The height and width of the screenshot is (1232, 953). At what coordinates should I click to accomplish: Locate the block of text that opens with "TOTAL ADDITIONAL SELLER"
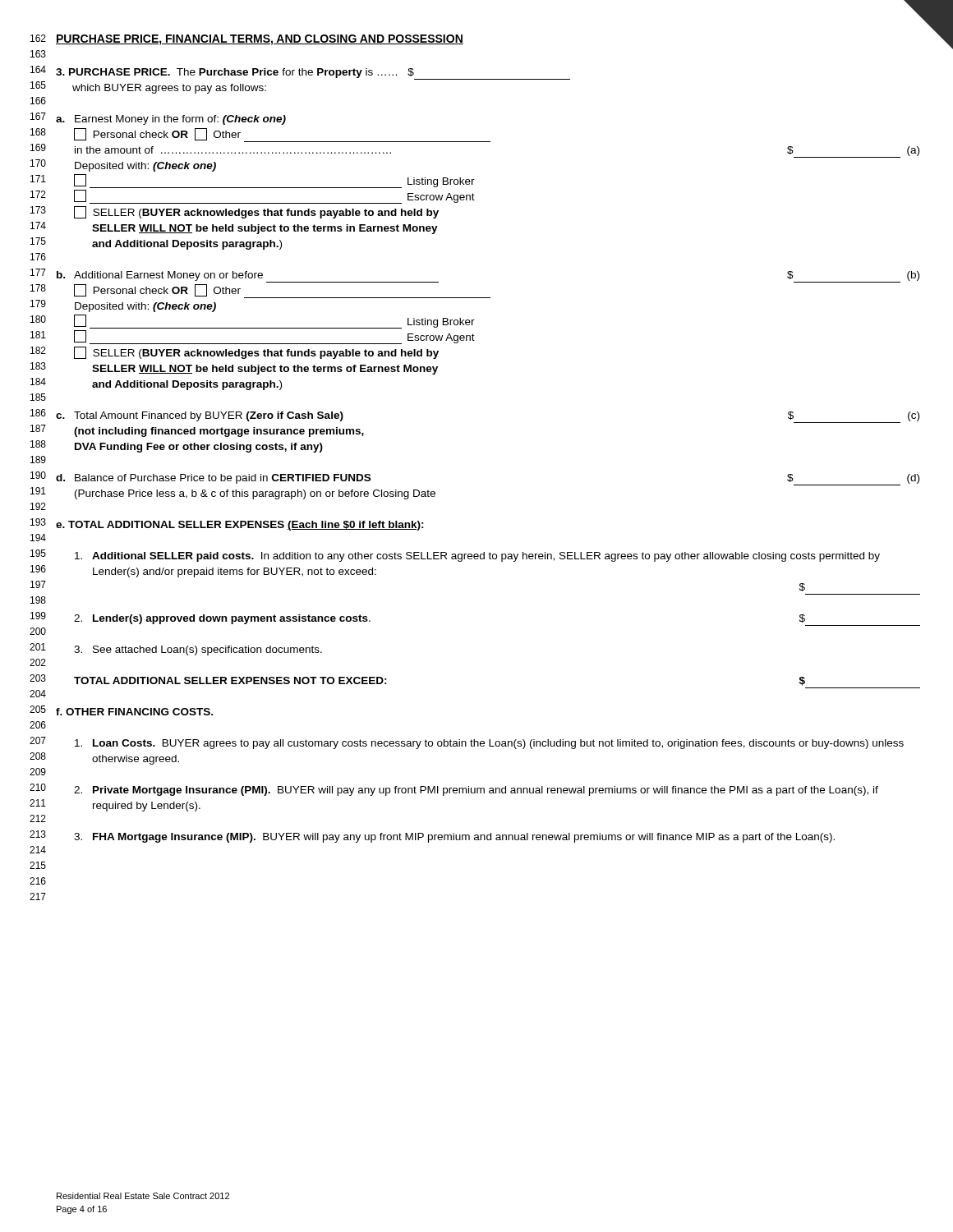pyautogui.click(x=234, y=681)
